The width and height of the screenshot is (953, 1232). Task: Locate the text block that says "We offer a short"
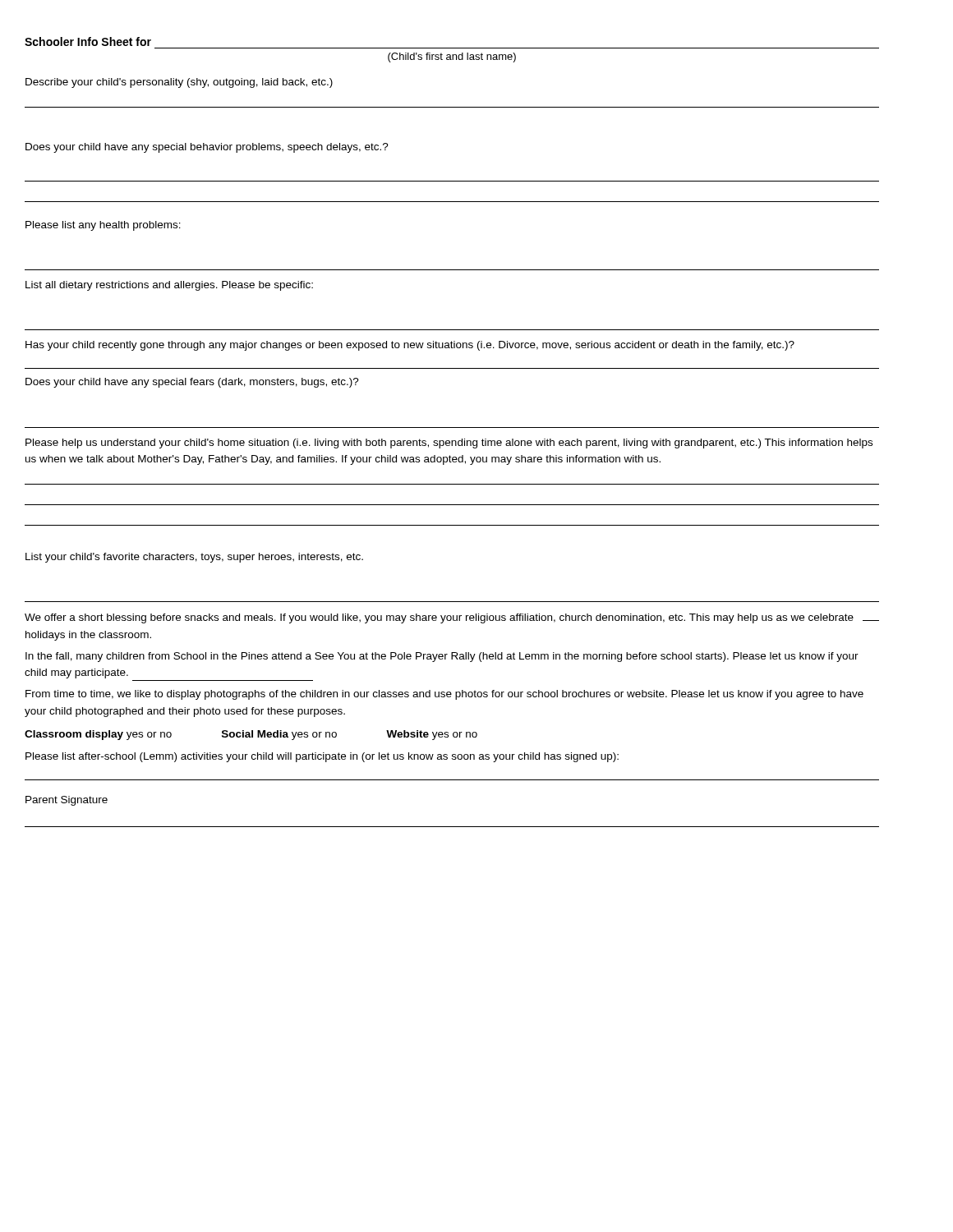tap(452, 626)
